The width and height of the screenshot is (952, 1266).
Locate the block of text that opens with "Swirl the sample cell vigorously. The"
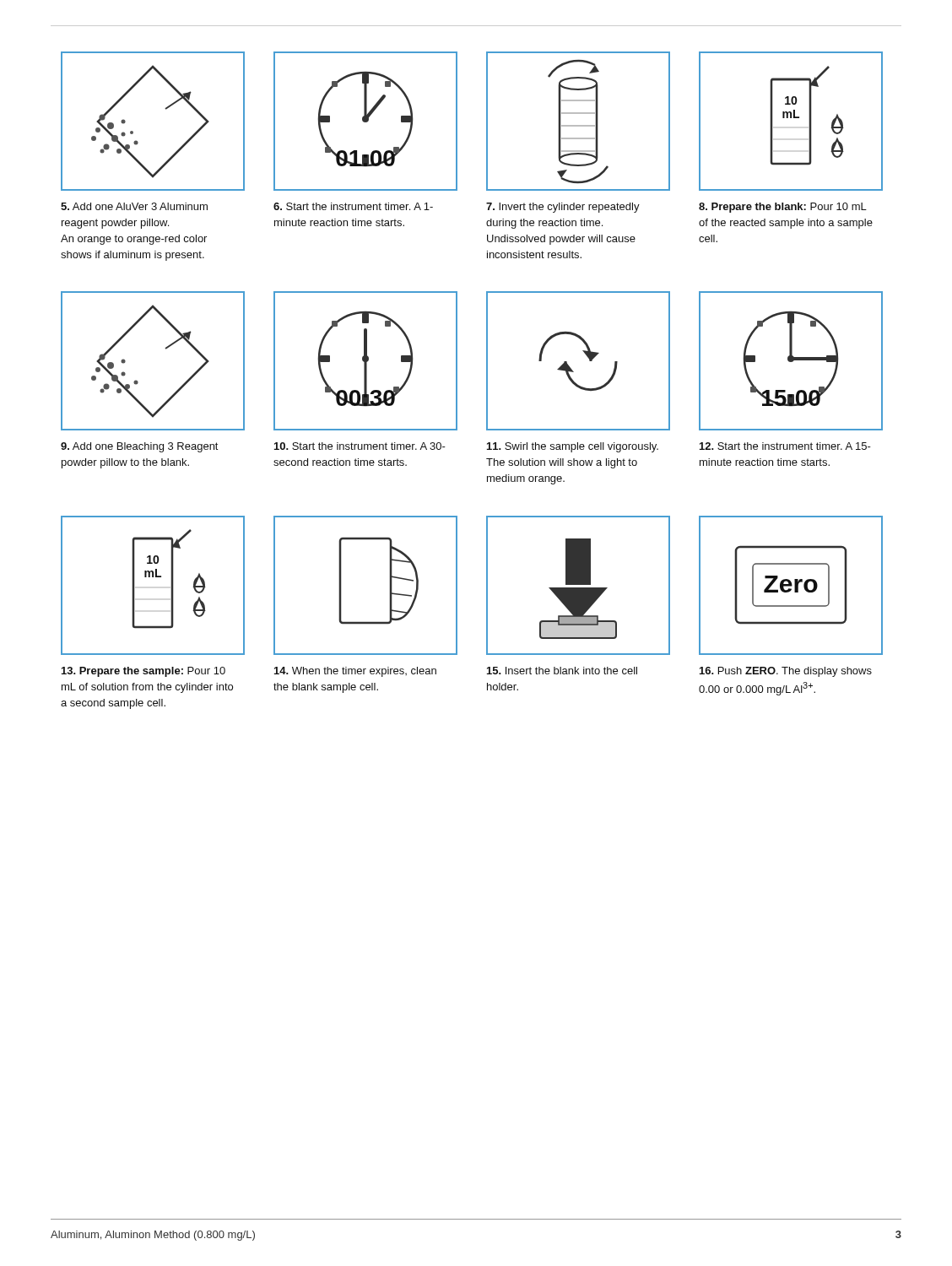pyautogui.click(x=573, y=462)
